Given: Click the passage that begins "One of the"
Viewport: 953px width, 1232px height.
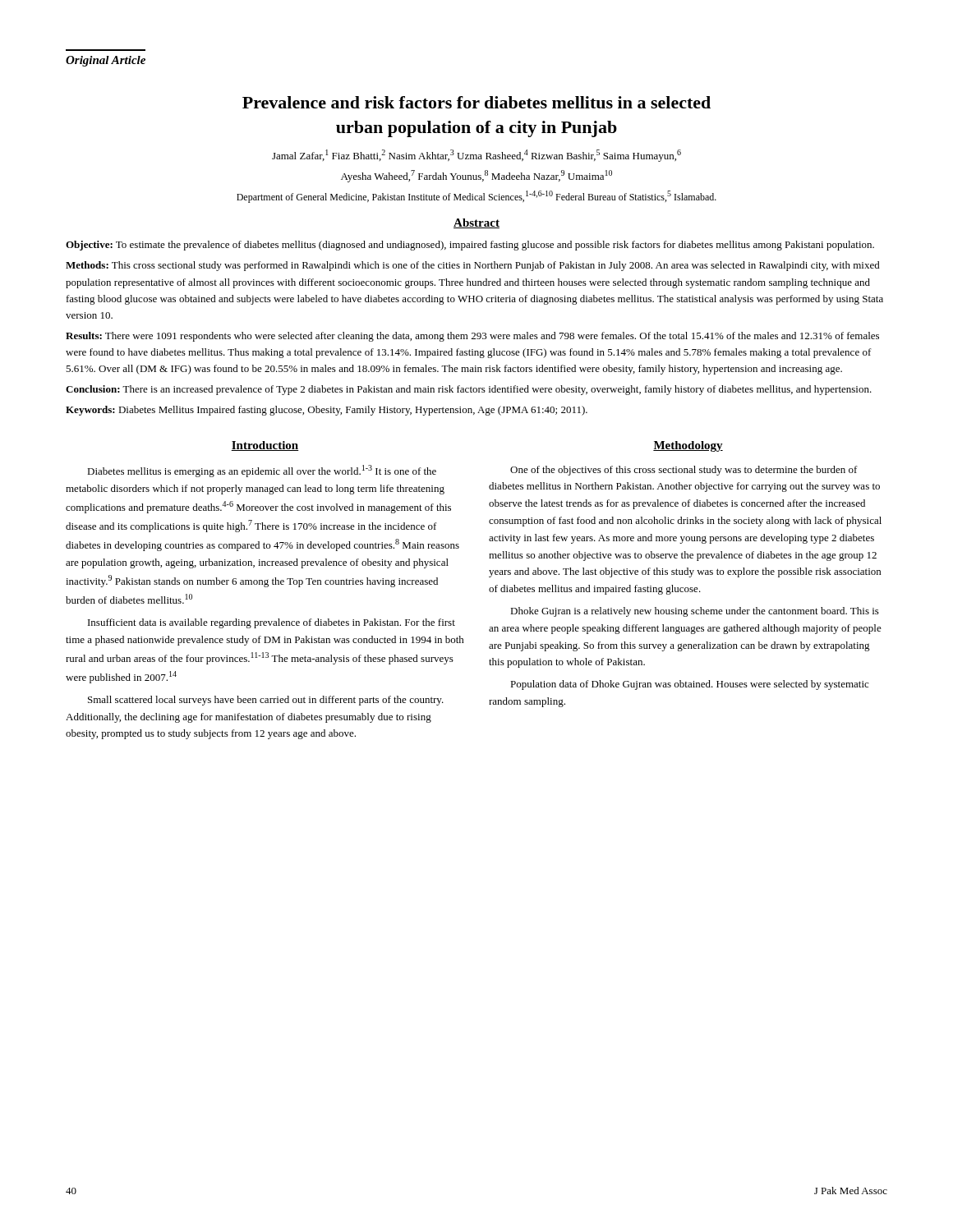Looking at the screenshot, I should click(x=688, y=530).
